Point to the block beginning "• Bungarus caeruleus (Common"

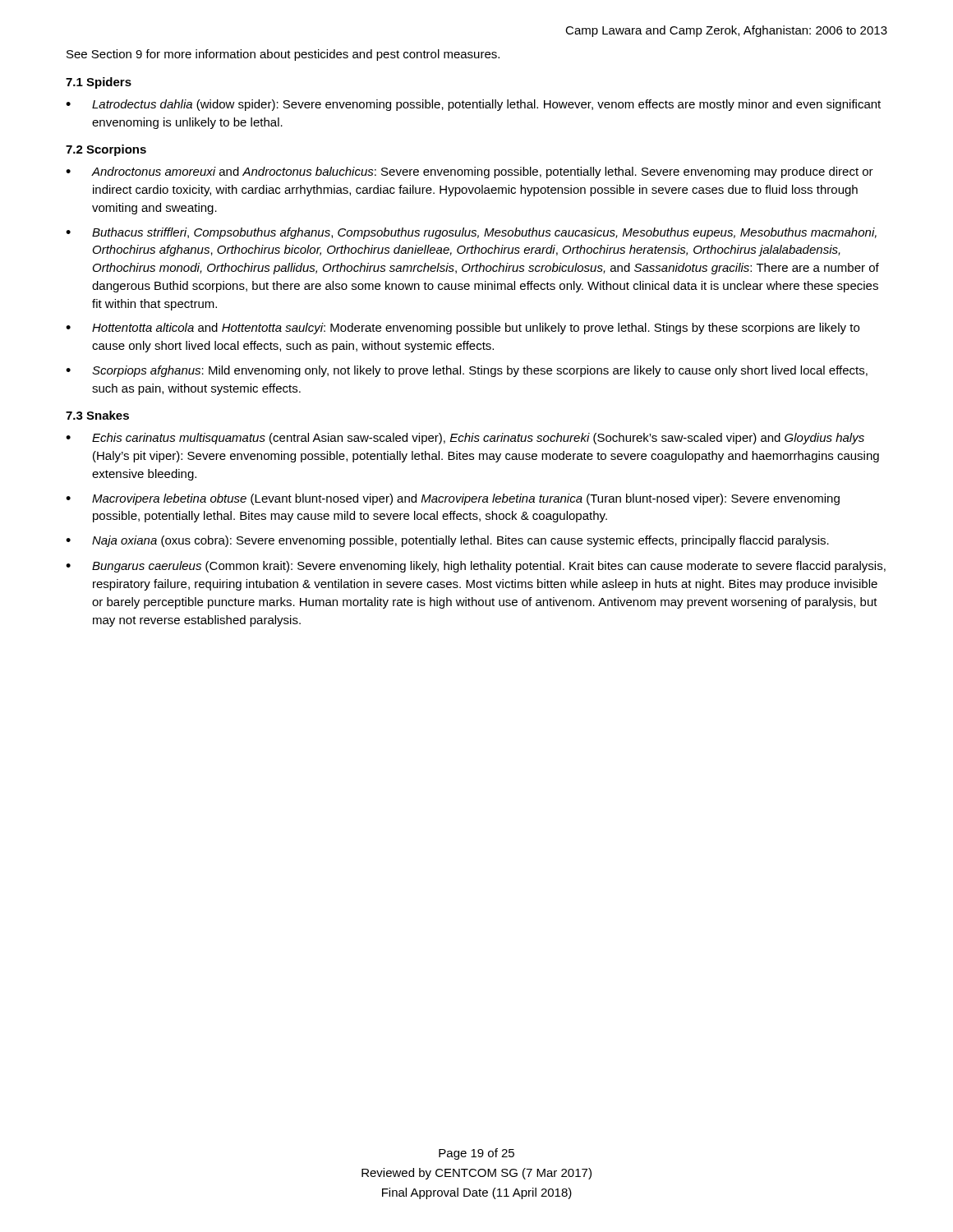tap(476, 593)
